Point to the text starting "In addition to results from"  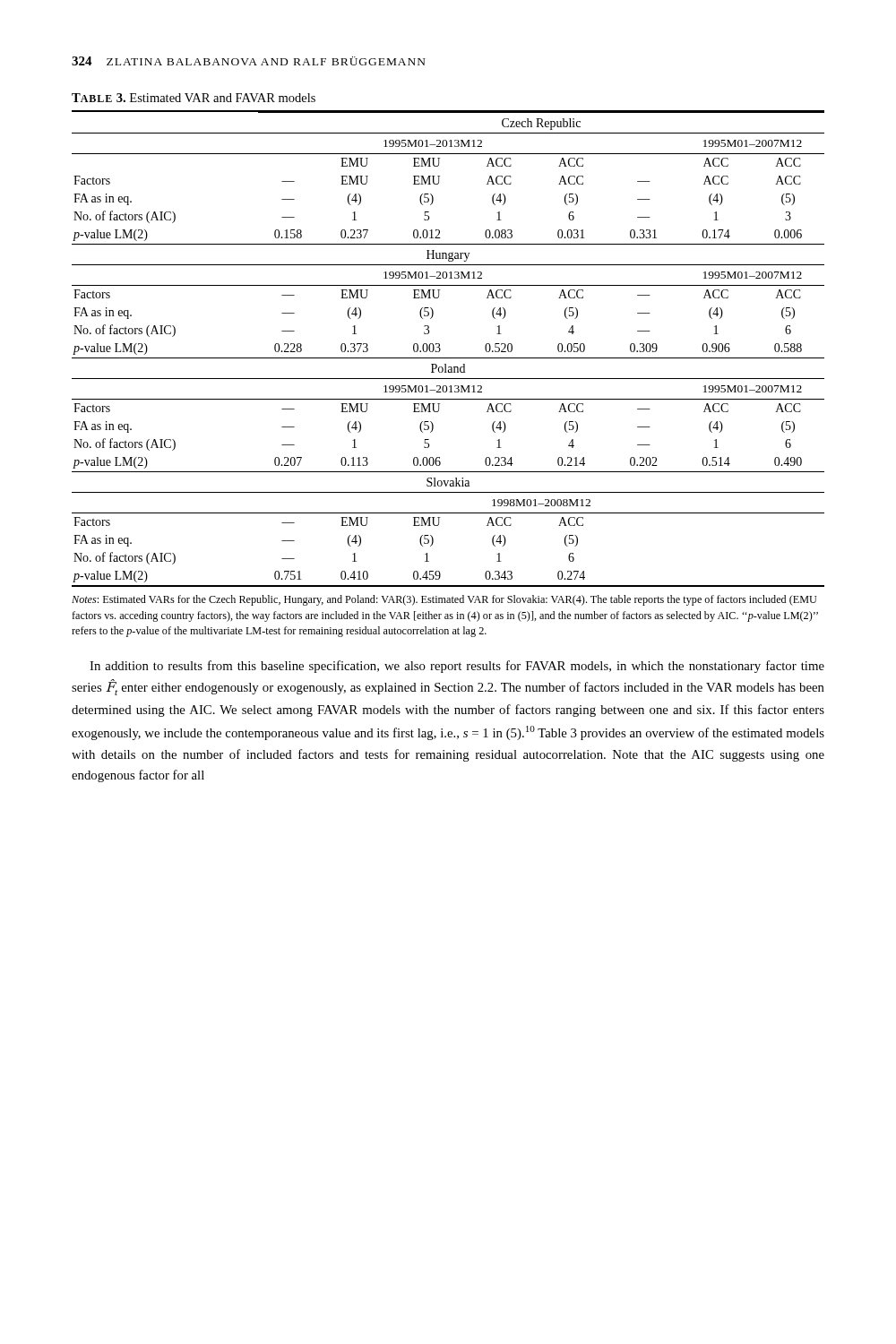(448, 721)
